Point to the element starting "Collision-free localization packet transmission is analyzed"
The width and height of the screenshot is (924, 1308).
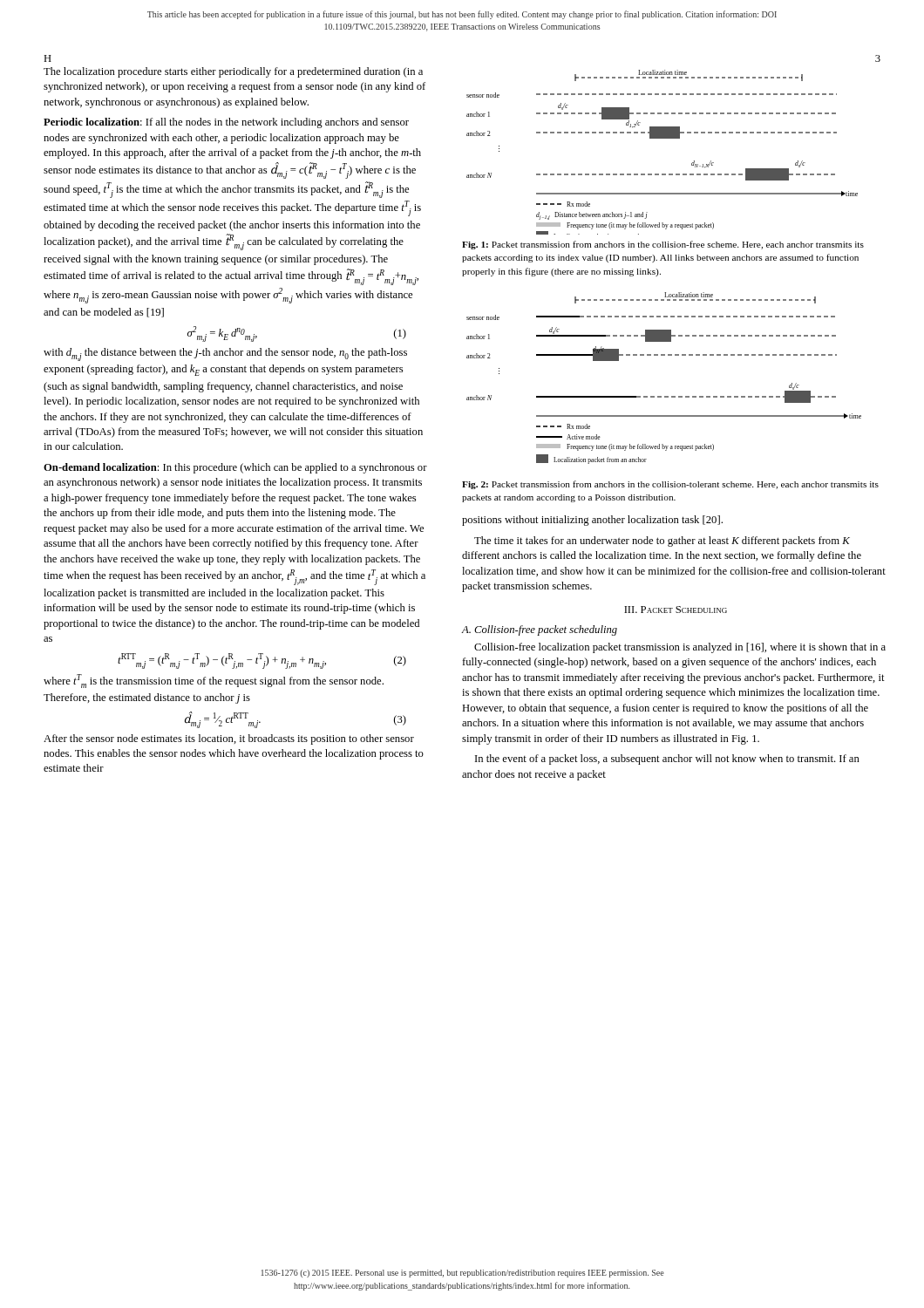coord(674,693)
